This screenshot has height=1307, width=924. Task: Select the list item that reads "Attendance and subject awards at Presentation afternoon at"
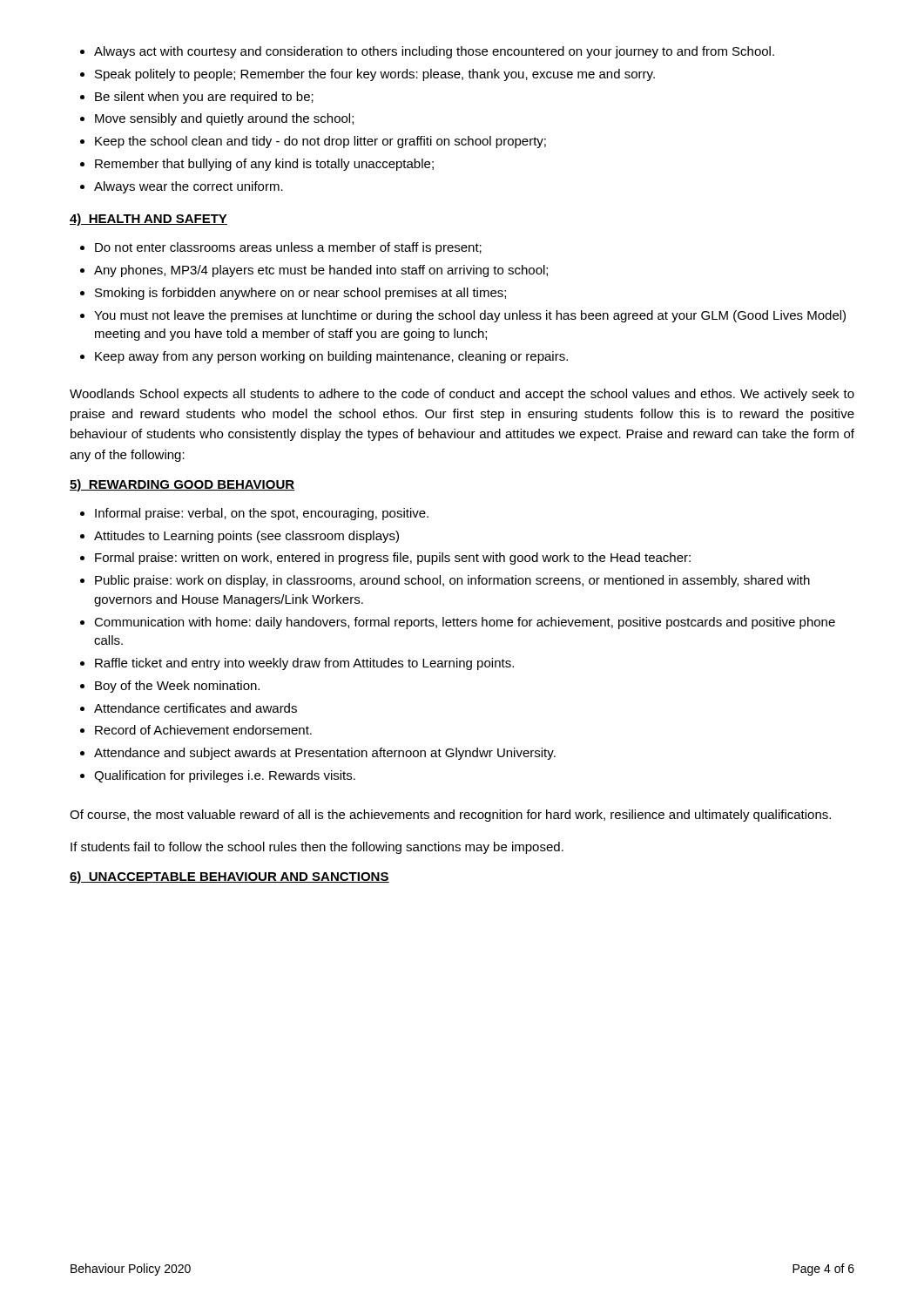point(462,753)
